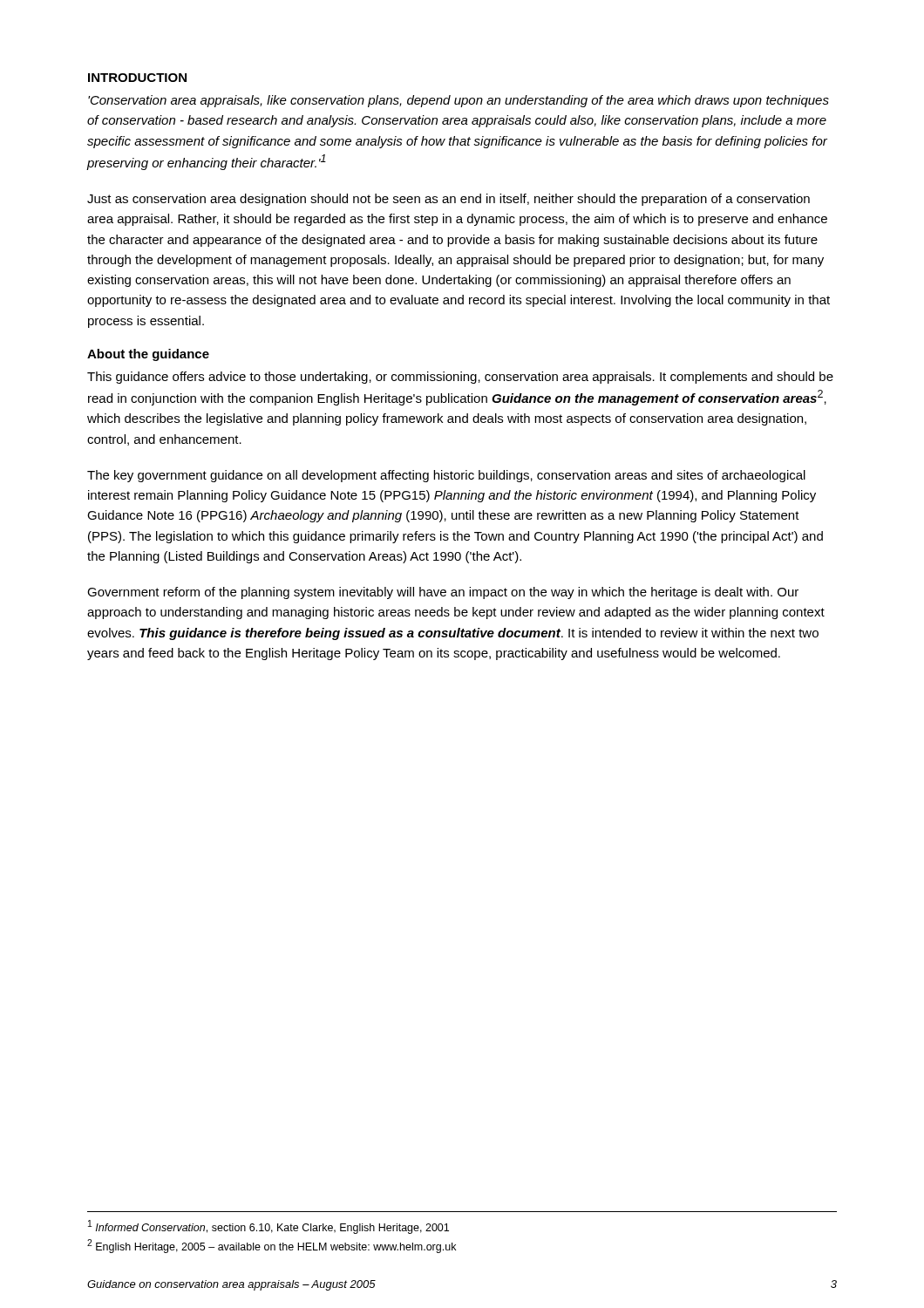Select the section header that says "About the guidance"
Screen dimensions: 1308x924
click(x=148, y=353)
